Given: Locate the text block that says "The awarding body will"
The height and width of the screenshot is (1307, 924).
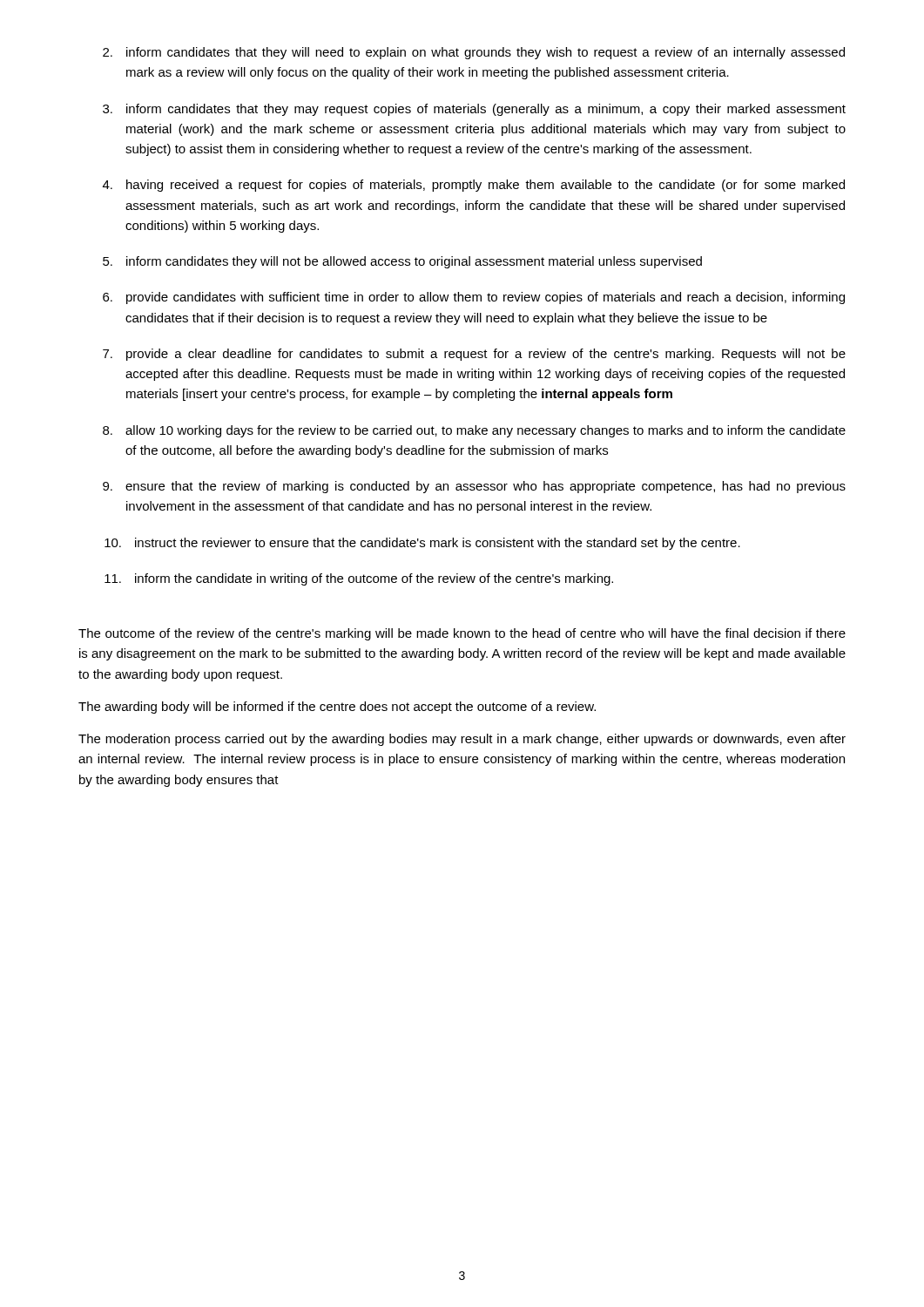Looking at the screenshot, I should pos(338,706).
